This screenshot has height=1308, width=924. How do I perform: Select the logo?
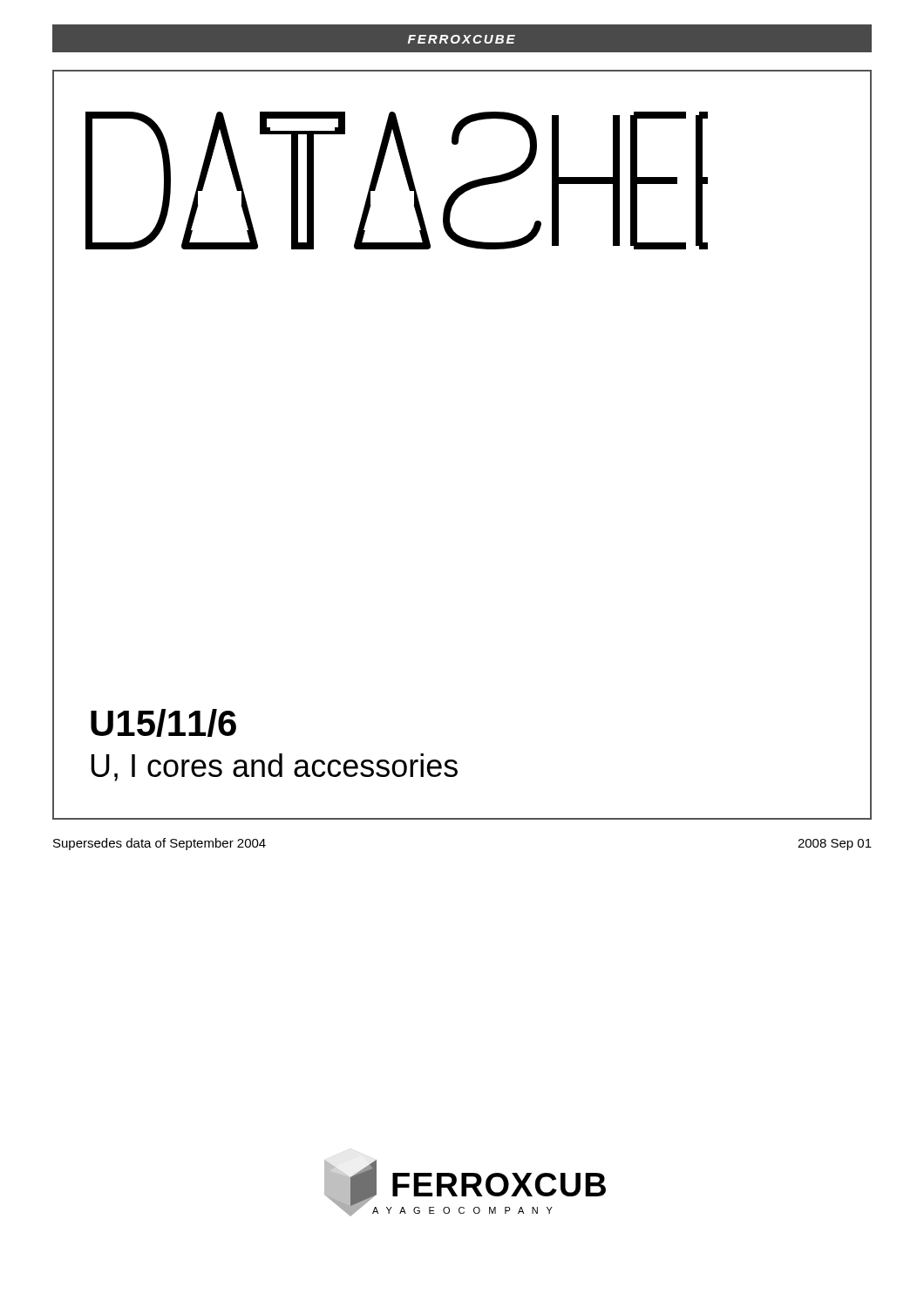click(x=462, y=1190)
